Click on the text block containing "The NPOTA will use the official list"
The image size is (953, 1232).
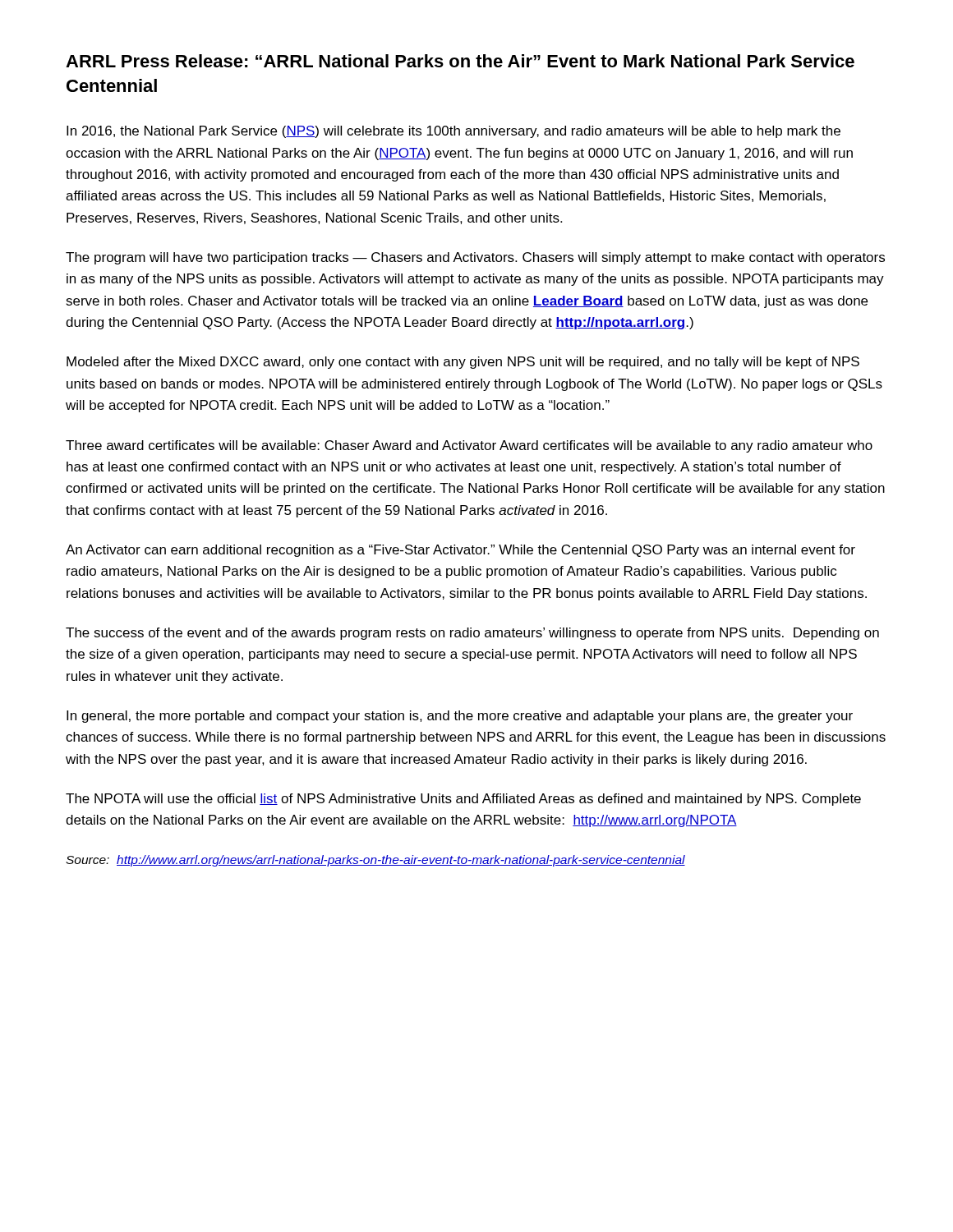[464, 810]
